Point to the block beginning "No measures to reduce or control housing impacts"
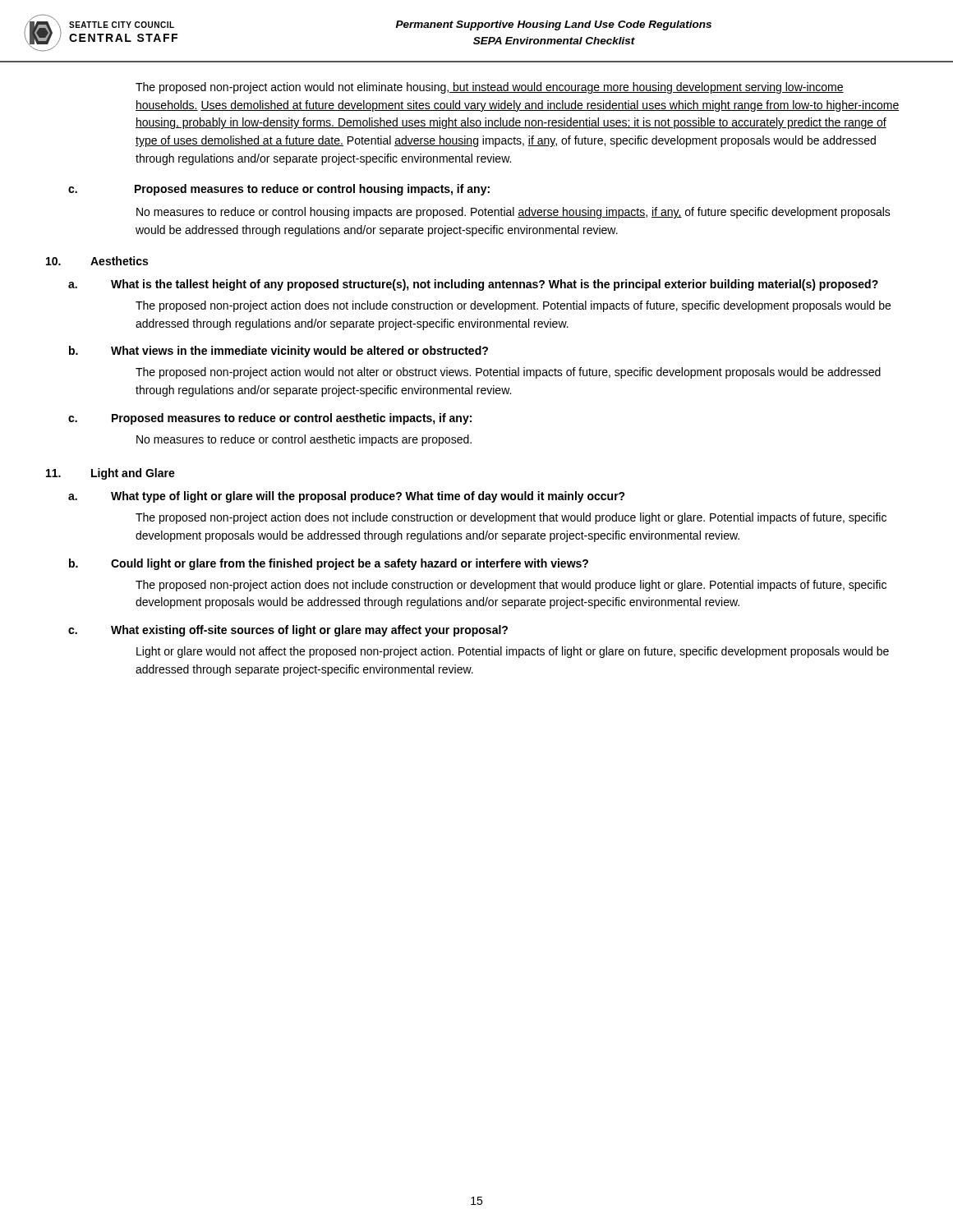The image size is (953, 1232). click(x=513, y=221)
